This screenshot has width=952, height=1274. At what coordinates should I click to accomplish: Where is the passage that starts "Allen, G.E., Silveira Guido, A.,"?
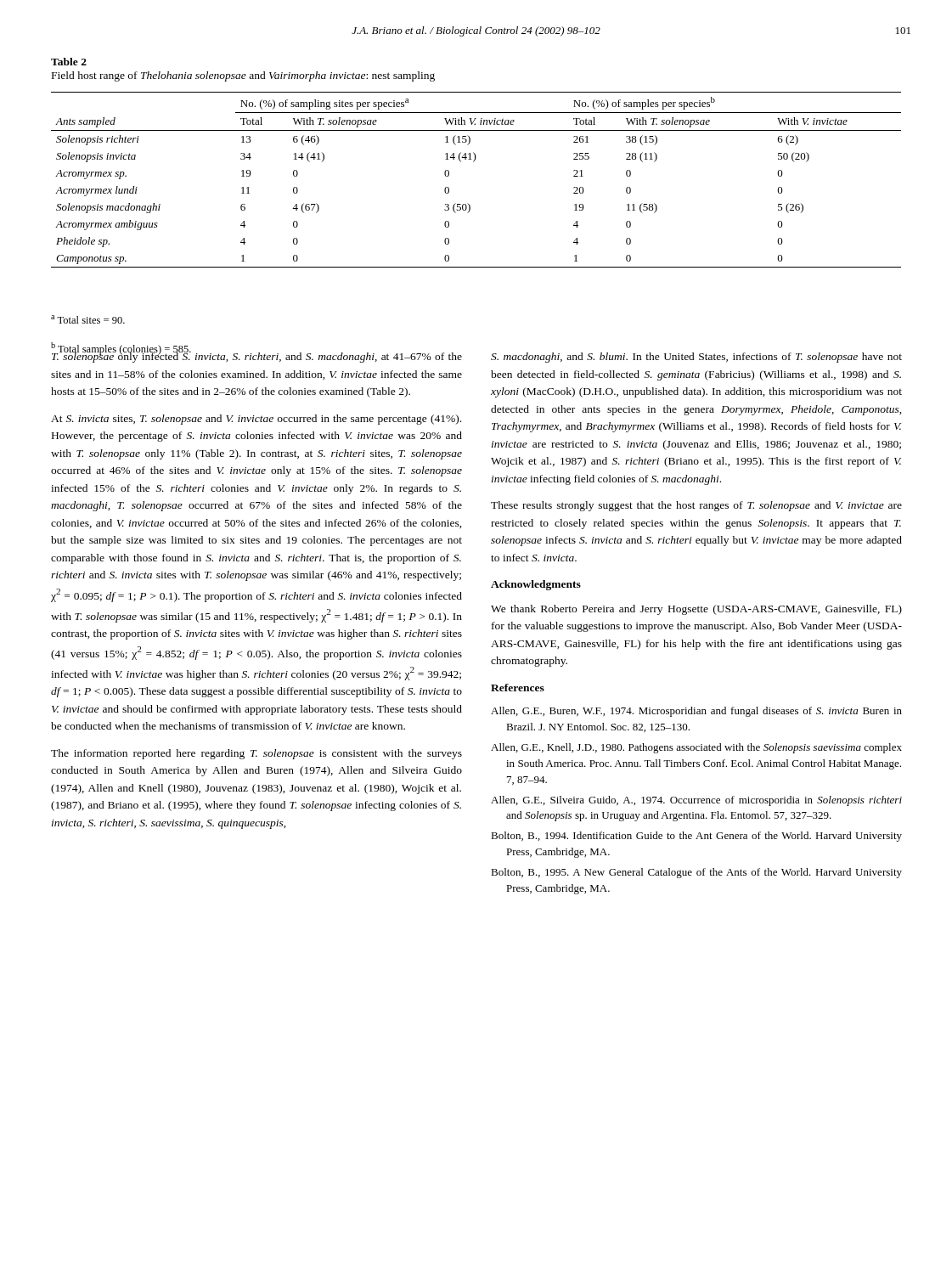696,807
